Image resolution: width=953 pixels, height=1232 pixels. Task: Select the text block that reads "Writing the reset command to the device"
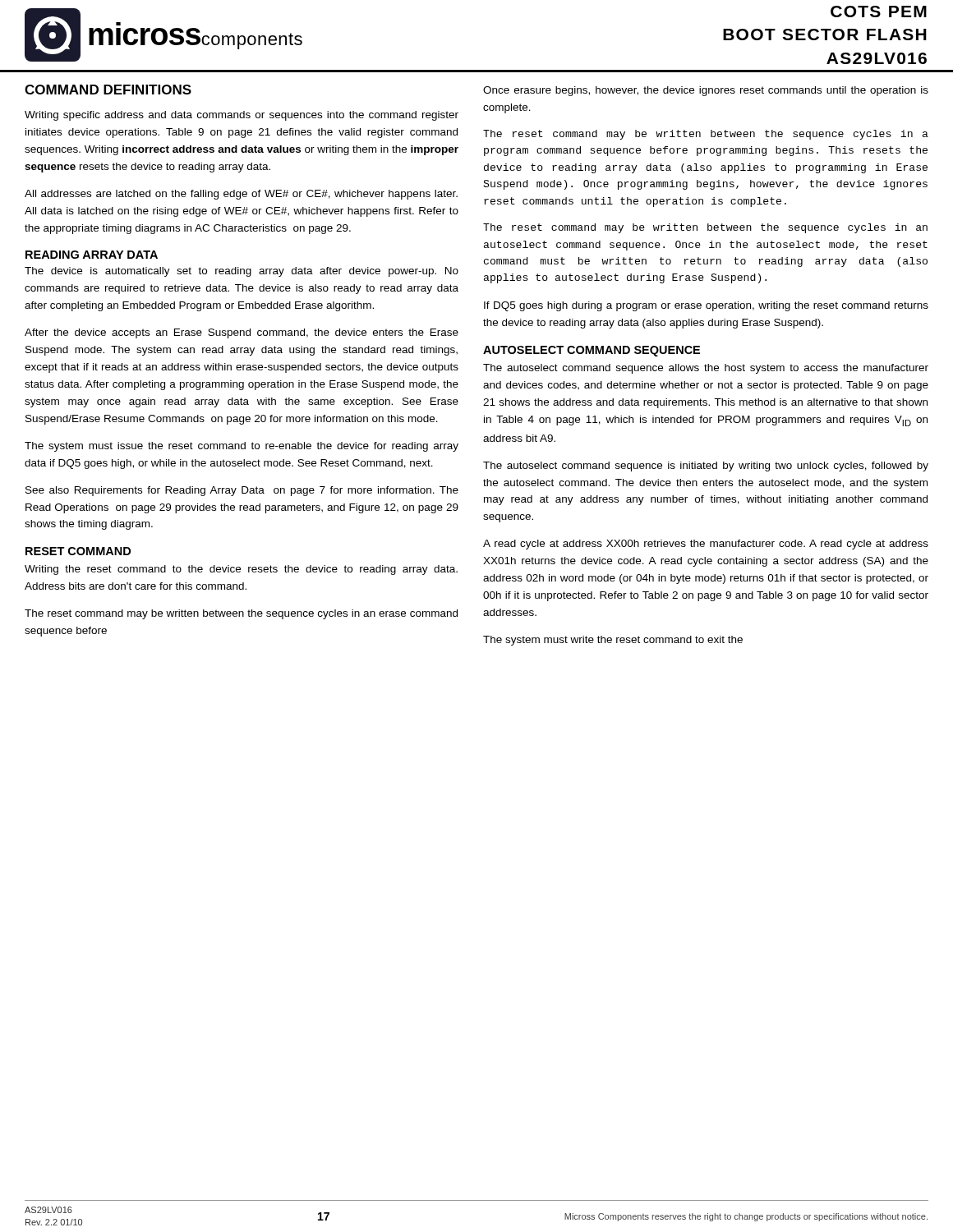click(x=242, y=578)
